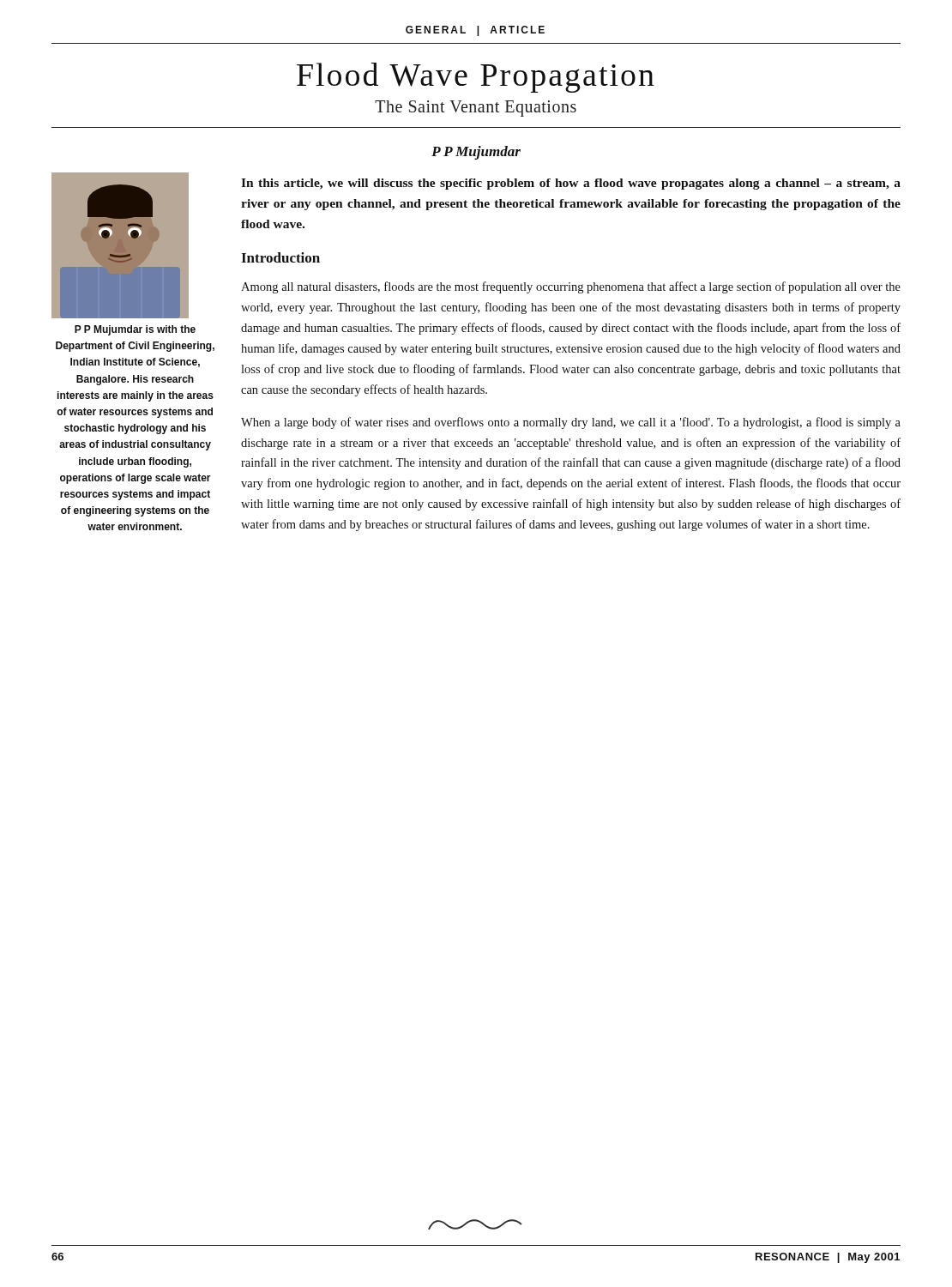Select a section header

[x=281, y=258]
